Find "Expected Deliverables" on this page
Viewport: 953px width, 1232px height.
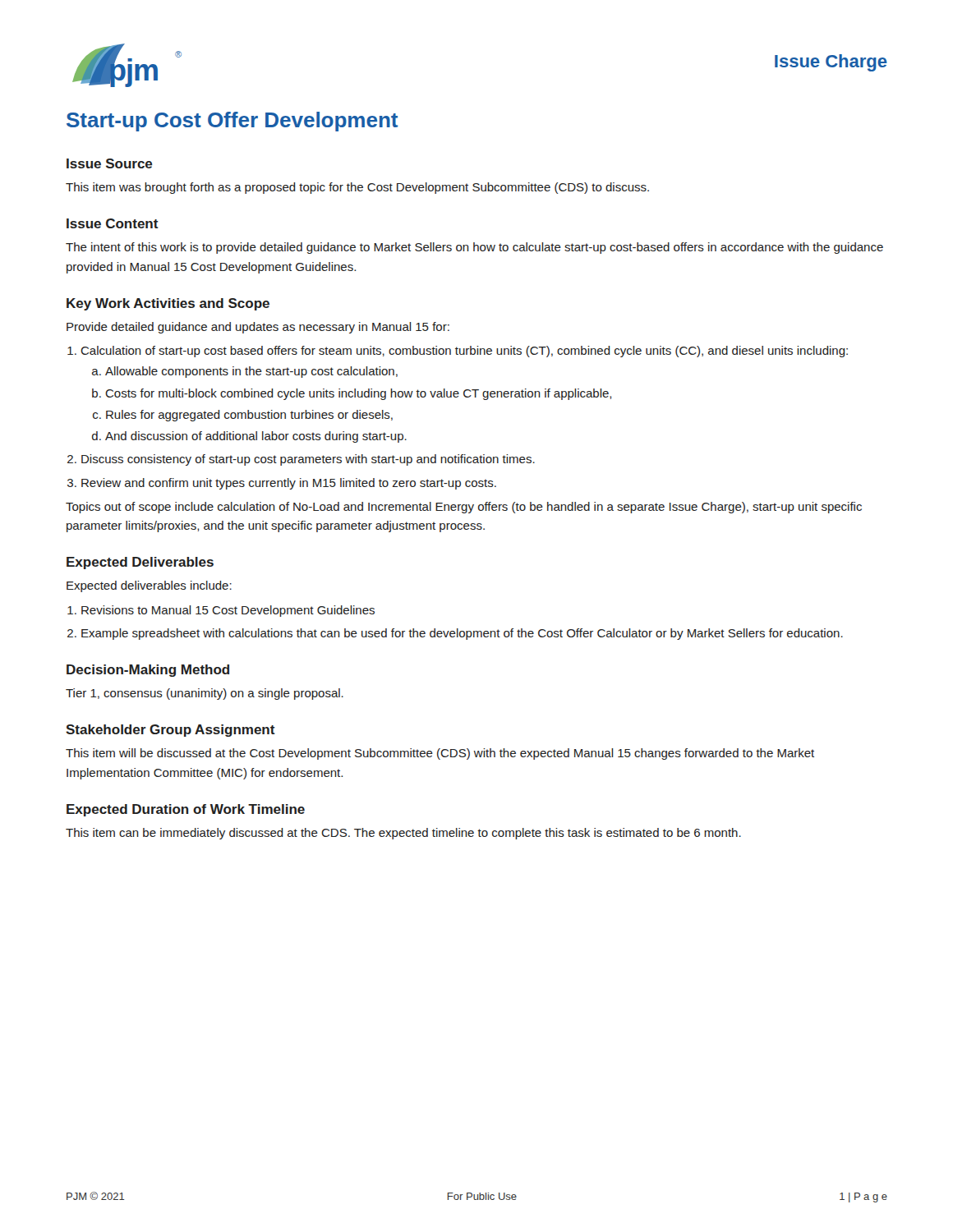[x=140, y=562]
